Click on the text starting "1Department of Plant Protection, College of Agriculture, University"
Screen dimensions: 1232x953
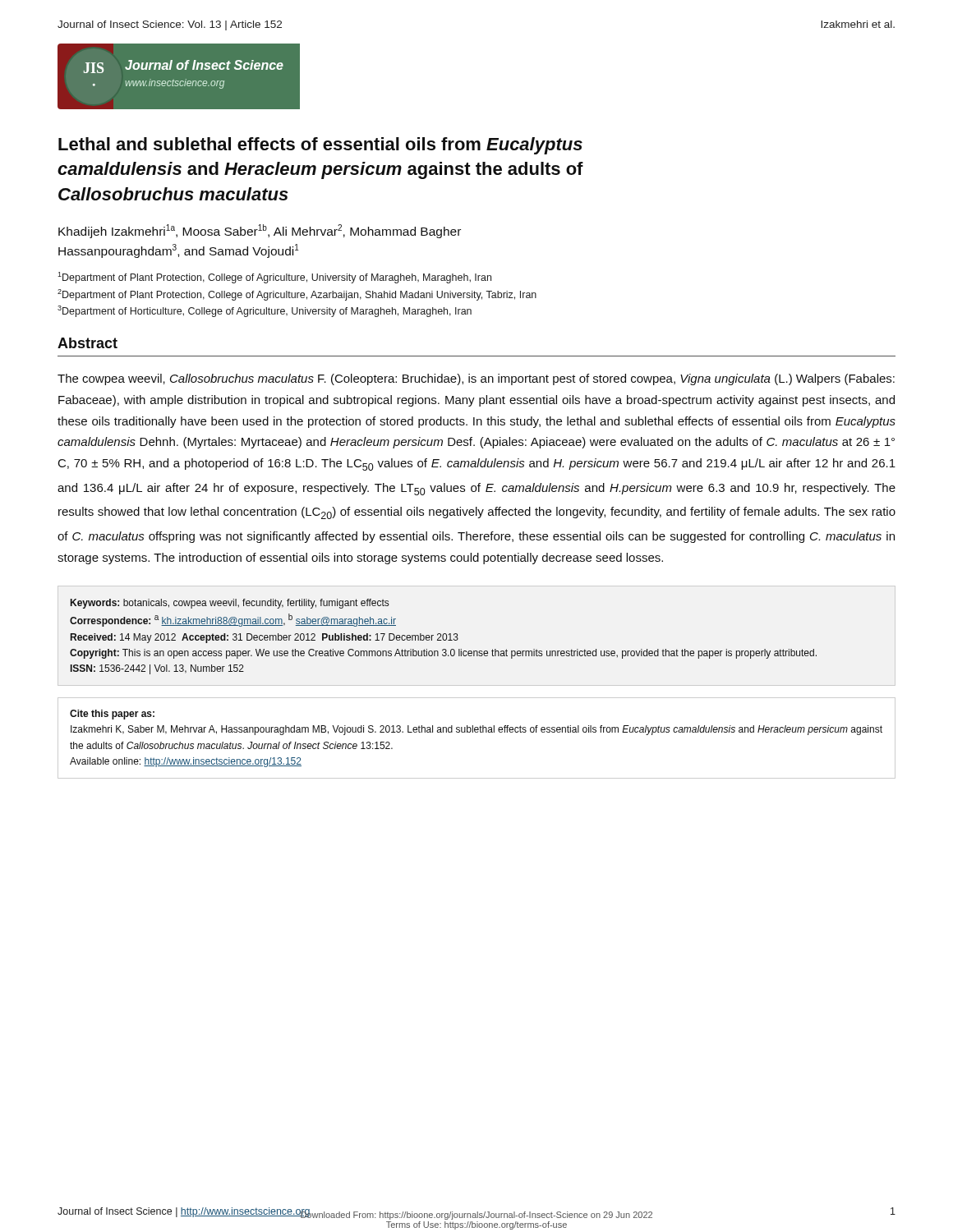click(297, 294)
